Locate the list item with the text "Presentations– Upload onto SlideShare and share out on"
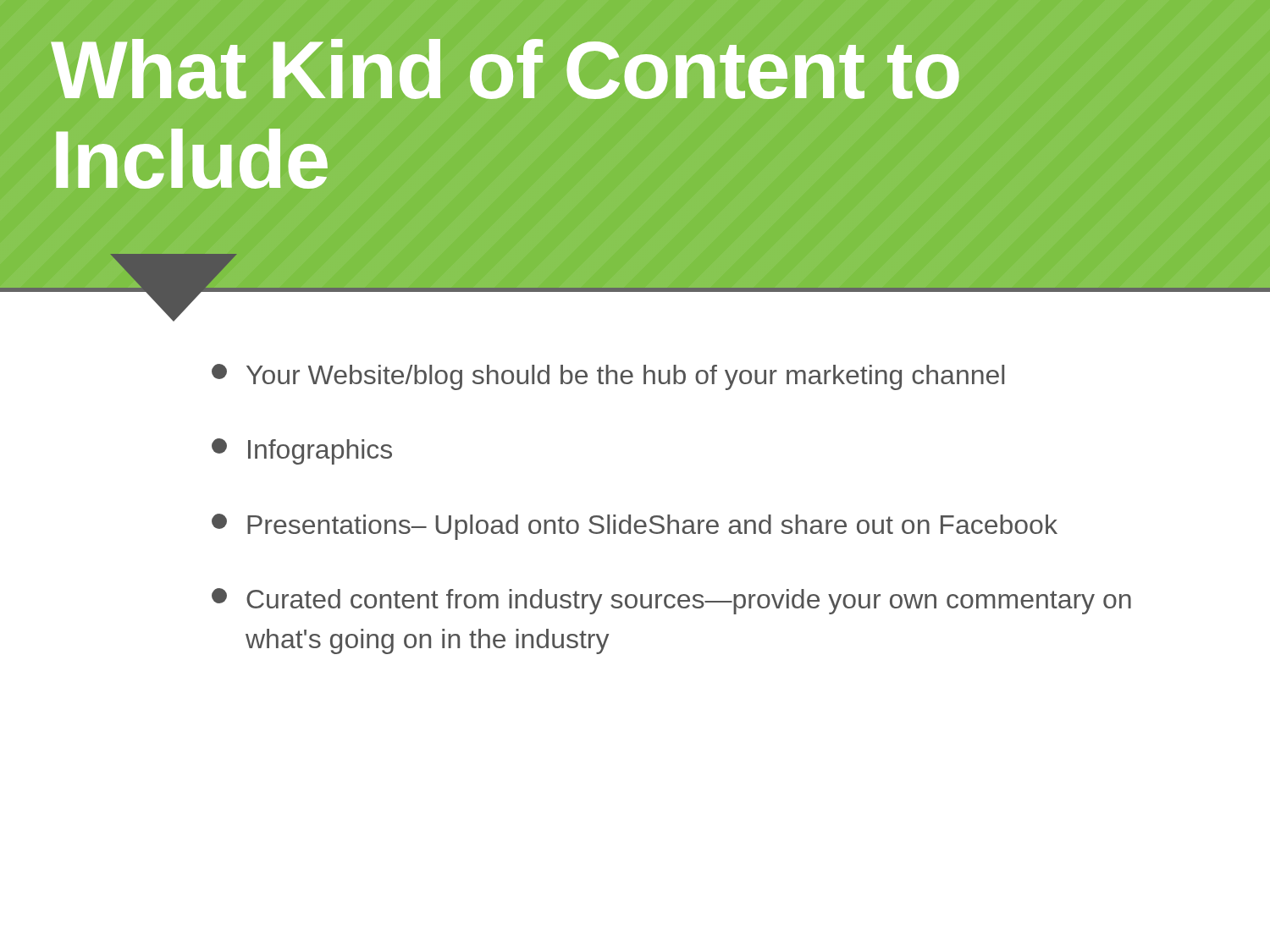The image size is (1270, 952). [x=635, y=525]
